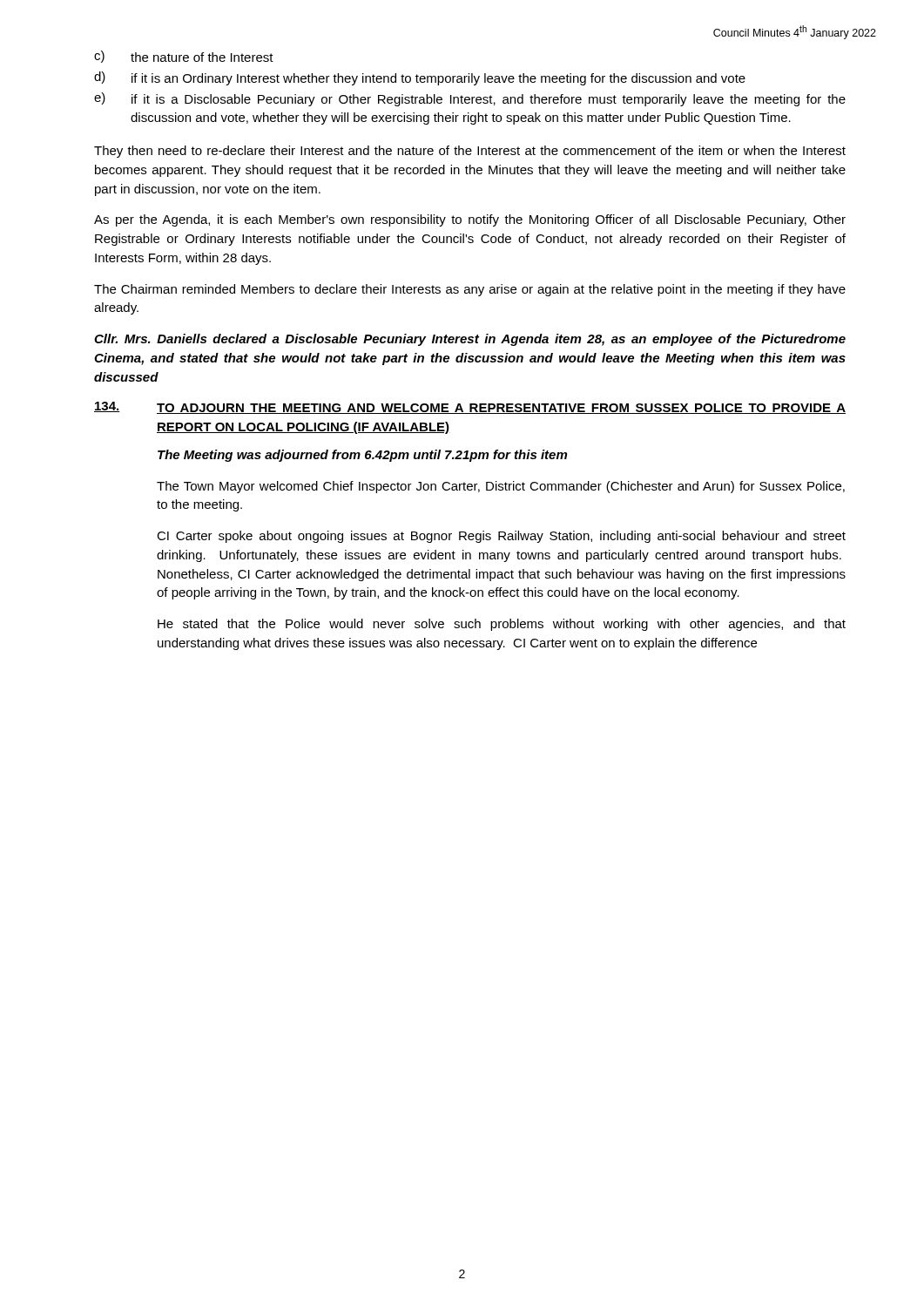Find the block on this page that starts "CI Carter spoke about"
The width and height of the screenshot is (924, 1307).
tap(501, 564)
